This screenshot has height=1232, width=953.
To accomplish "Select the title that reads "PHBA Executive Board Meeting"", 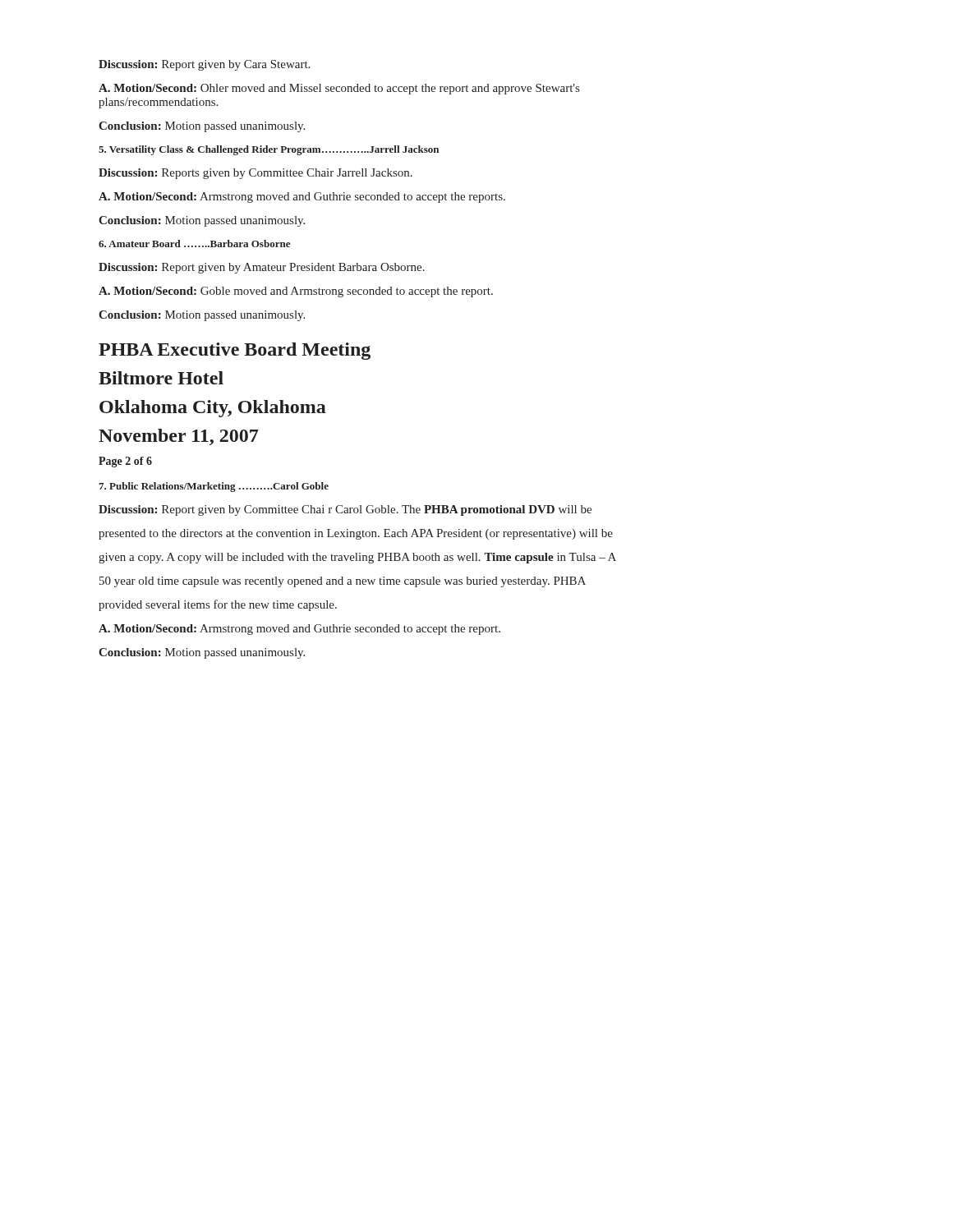I will point(235,349).
